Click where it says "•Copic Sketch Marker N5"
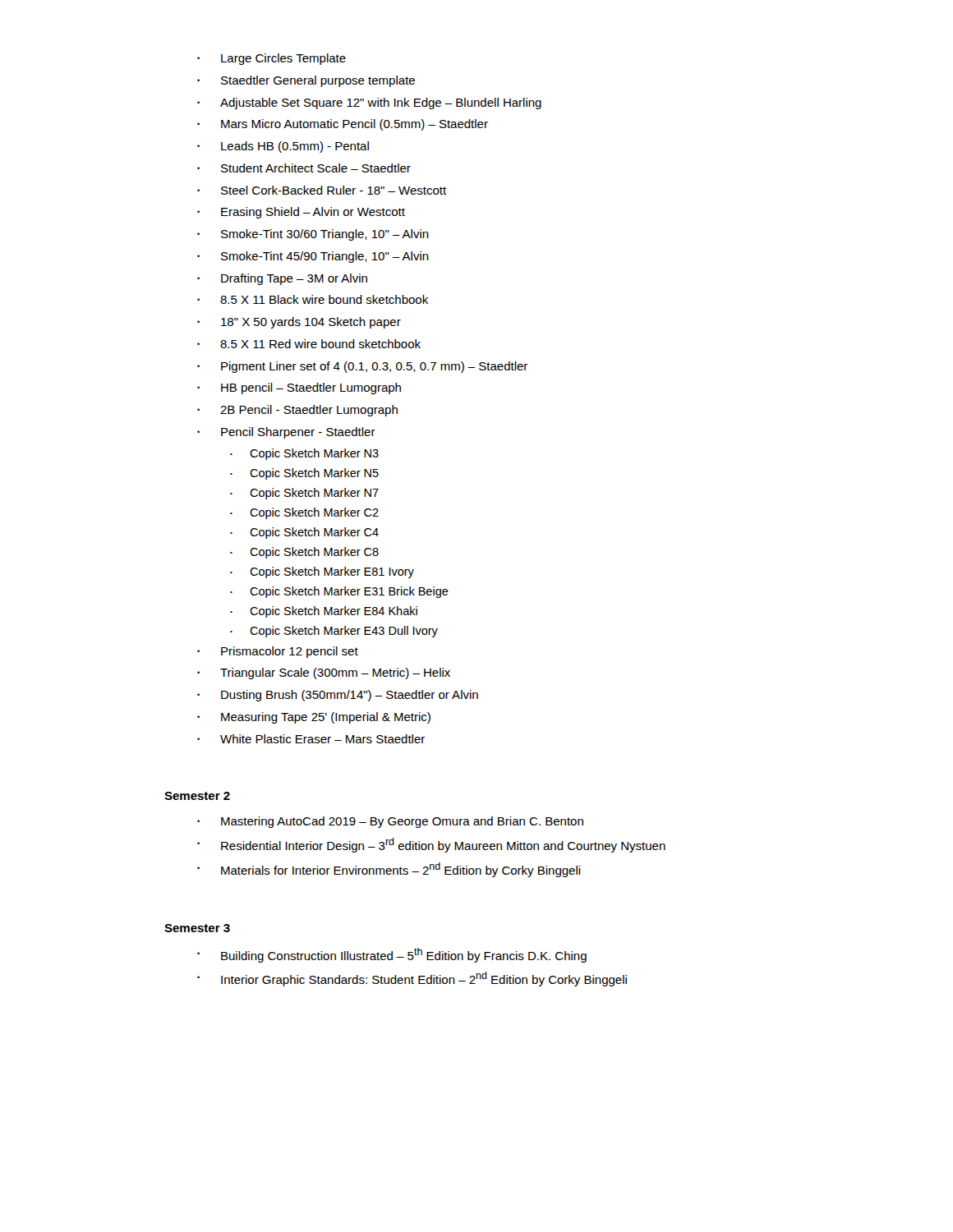The height and width of the screenshot is (1232, 953). 304,474
